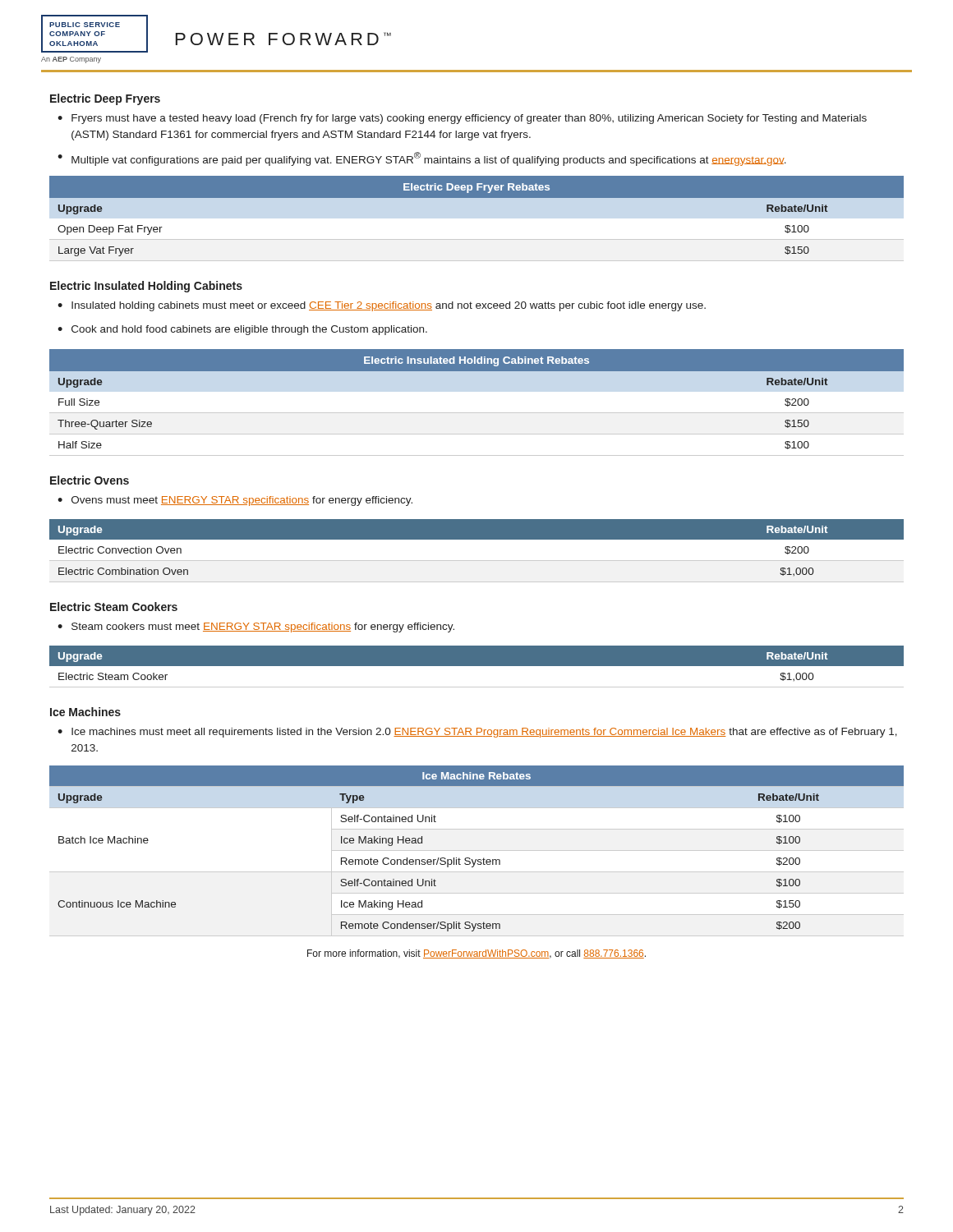Screen dimensions: 1232x953
Task: Click on the table containing "Electric Combination Oven"
Action: (x=476, y=551)
